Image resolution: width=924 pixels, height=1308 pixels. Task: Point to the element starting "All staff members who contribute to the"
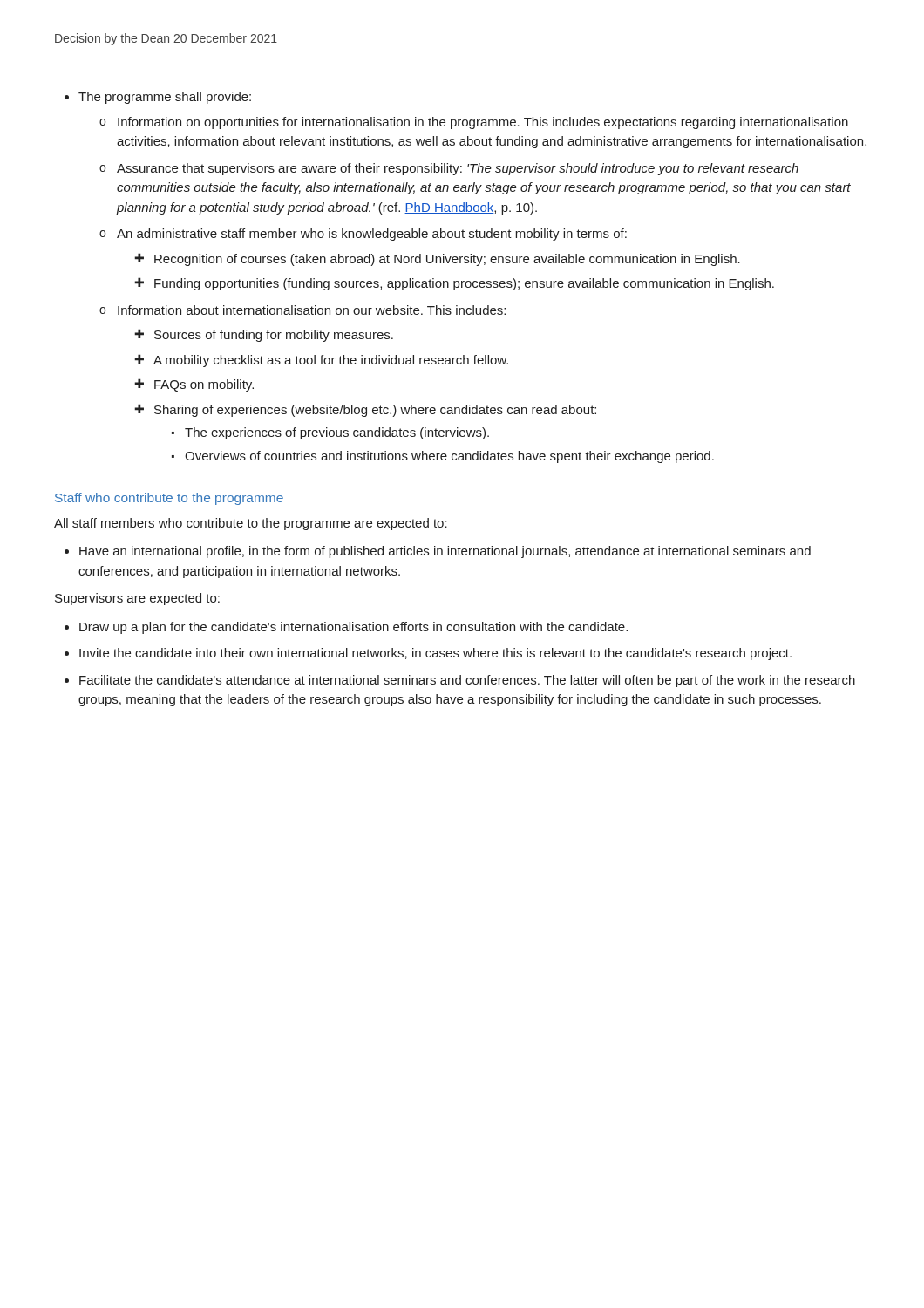click(x=251, y=523)
